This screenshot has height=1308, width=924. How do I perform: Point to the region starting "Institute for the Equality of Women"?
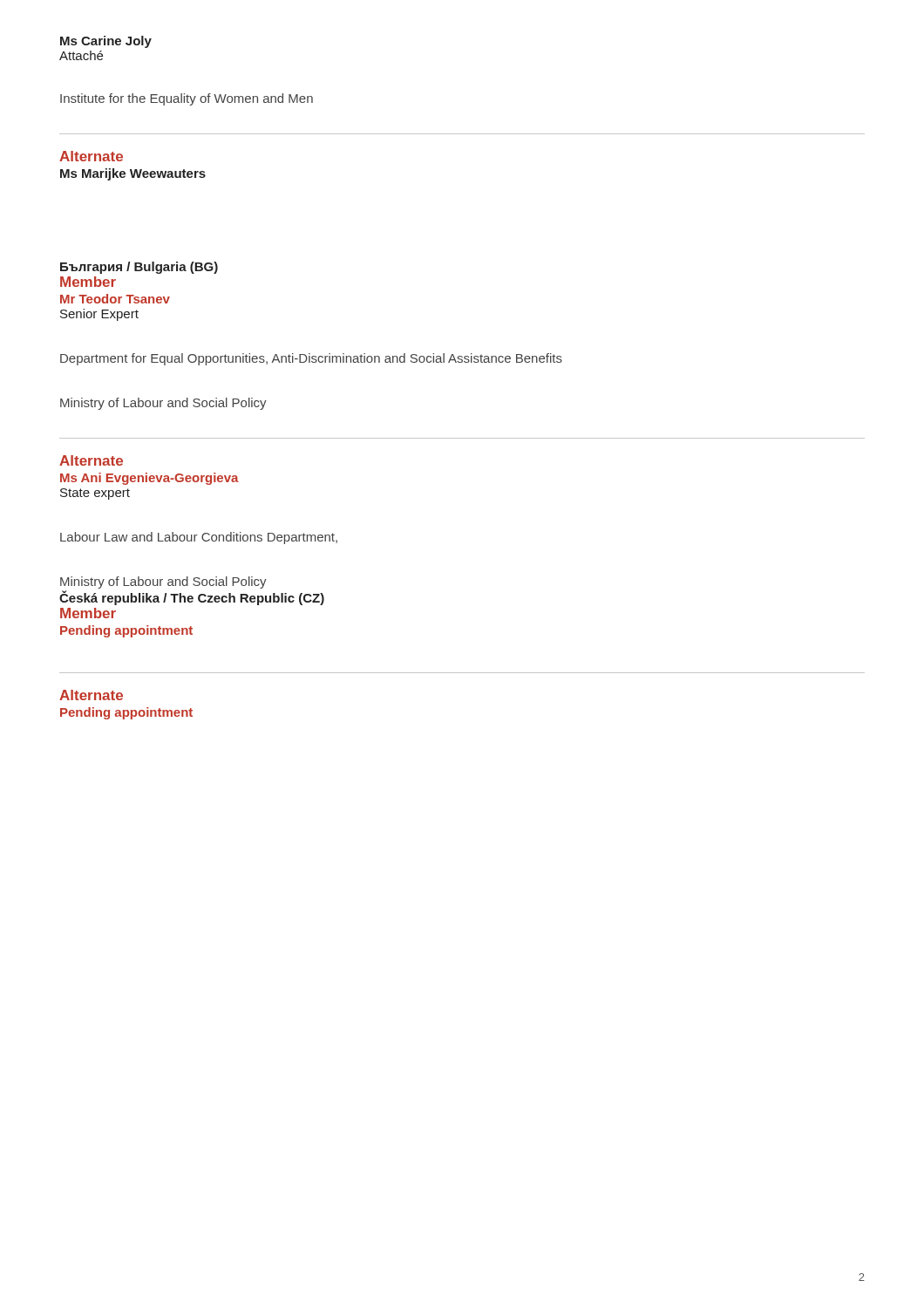(x=186, y=98)
